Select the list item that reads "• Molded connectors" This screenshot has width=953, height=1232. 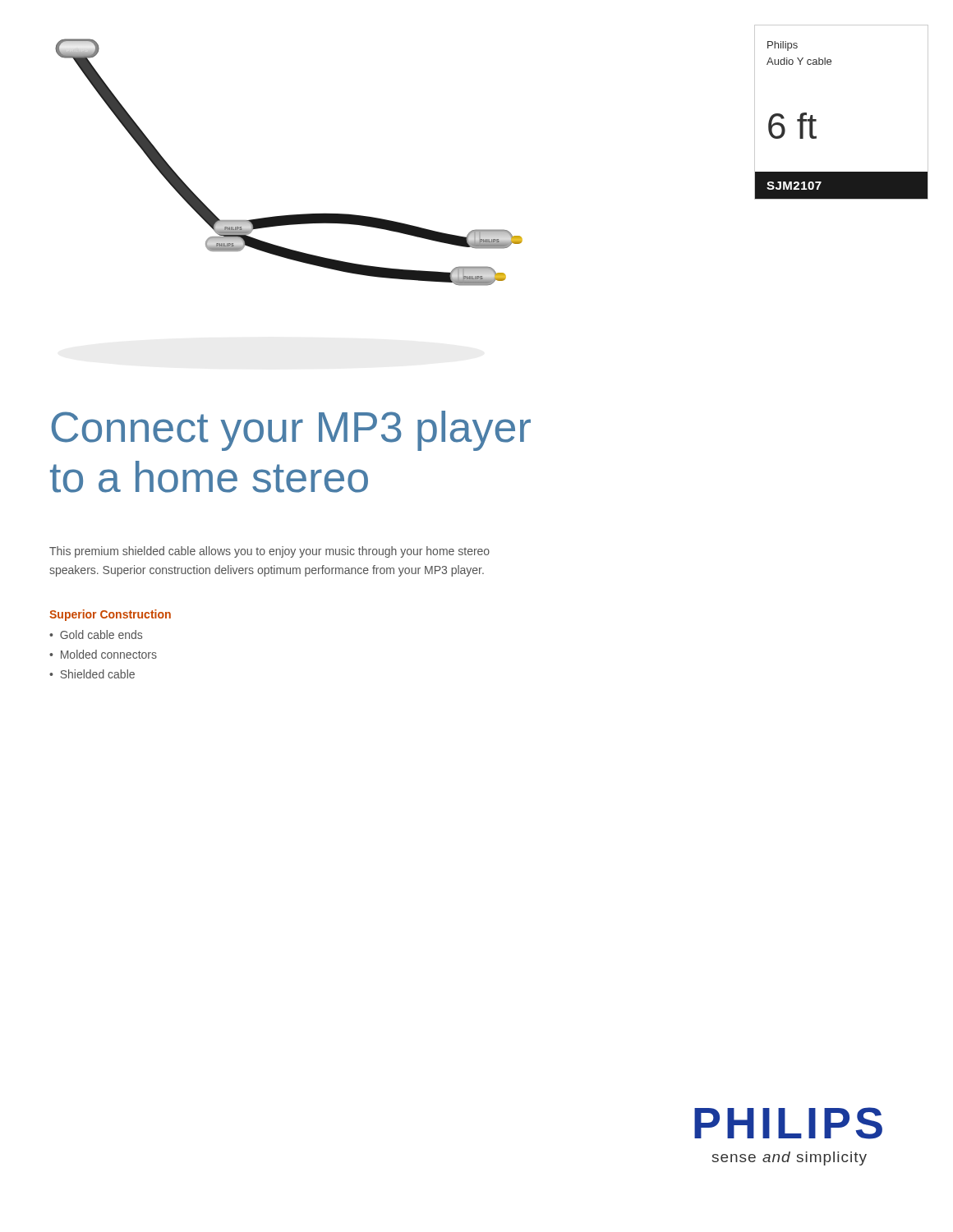pos(103,655)
